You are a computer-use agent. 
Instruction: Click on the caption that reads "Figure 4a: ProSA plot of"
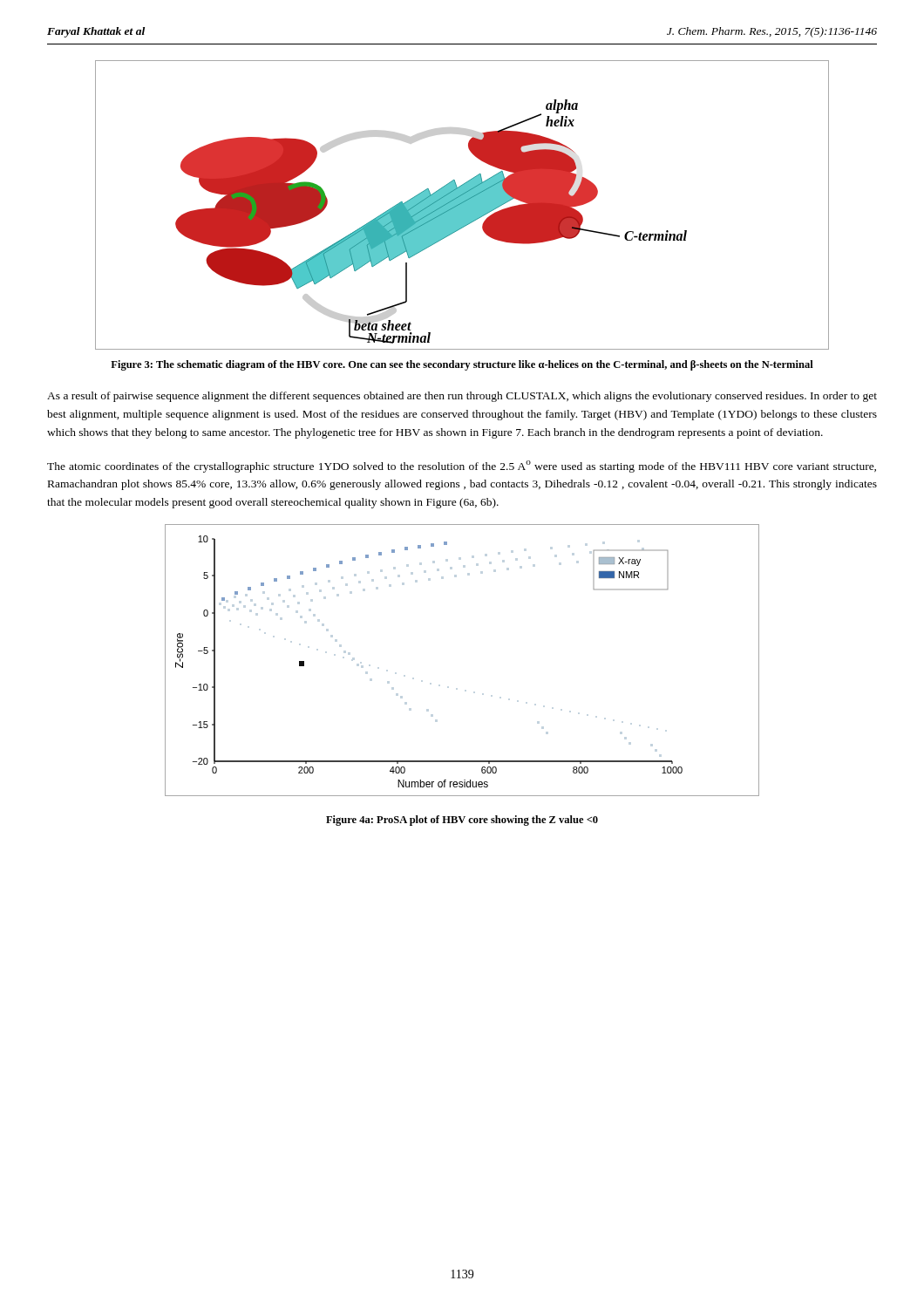(x=462, y=820)
